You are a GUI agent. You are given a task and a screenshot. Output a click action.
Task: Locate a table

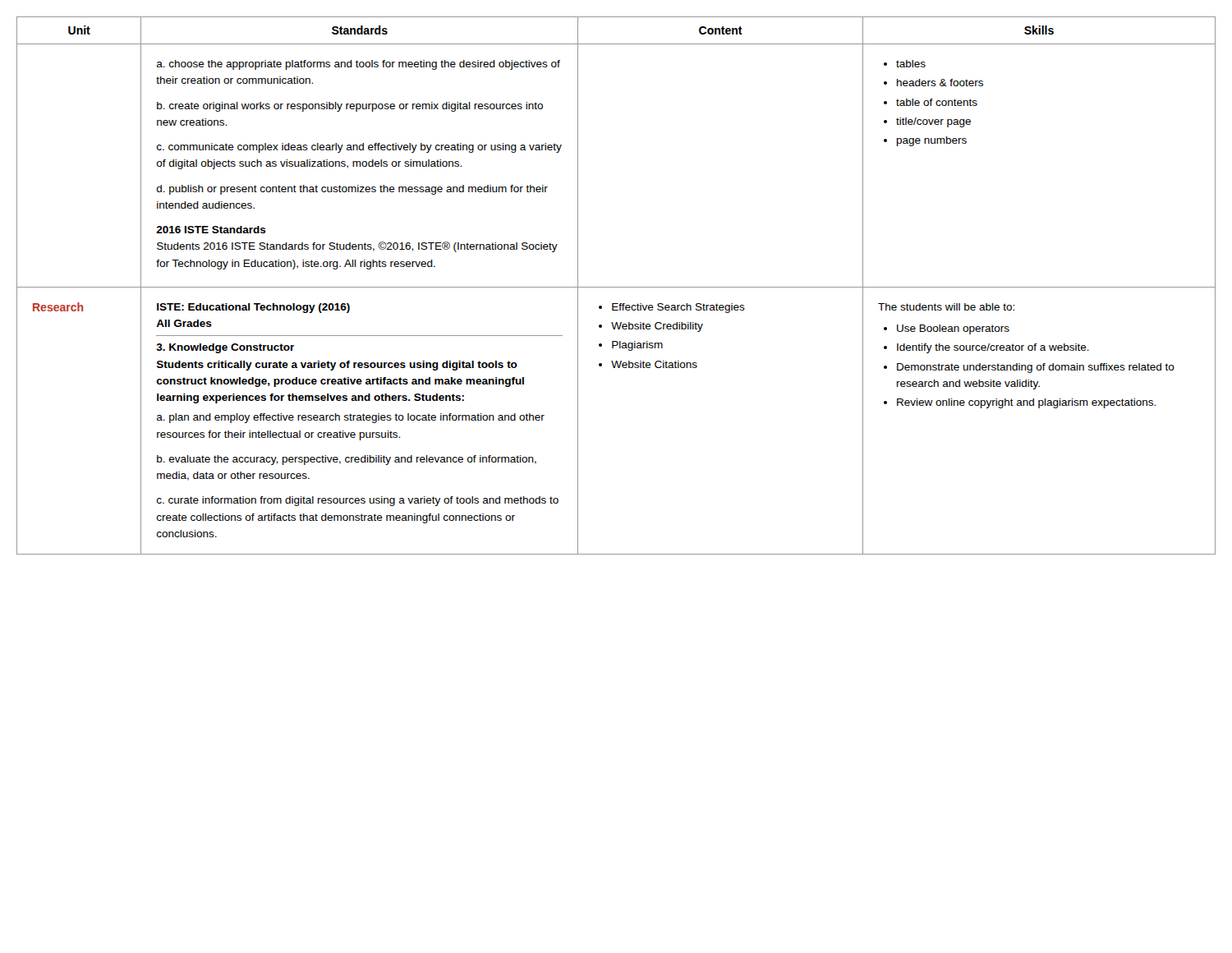coord(616,285)
